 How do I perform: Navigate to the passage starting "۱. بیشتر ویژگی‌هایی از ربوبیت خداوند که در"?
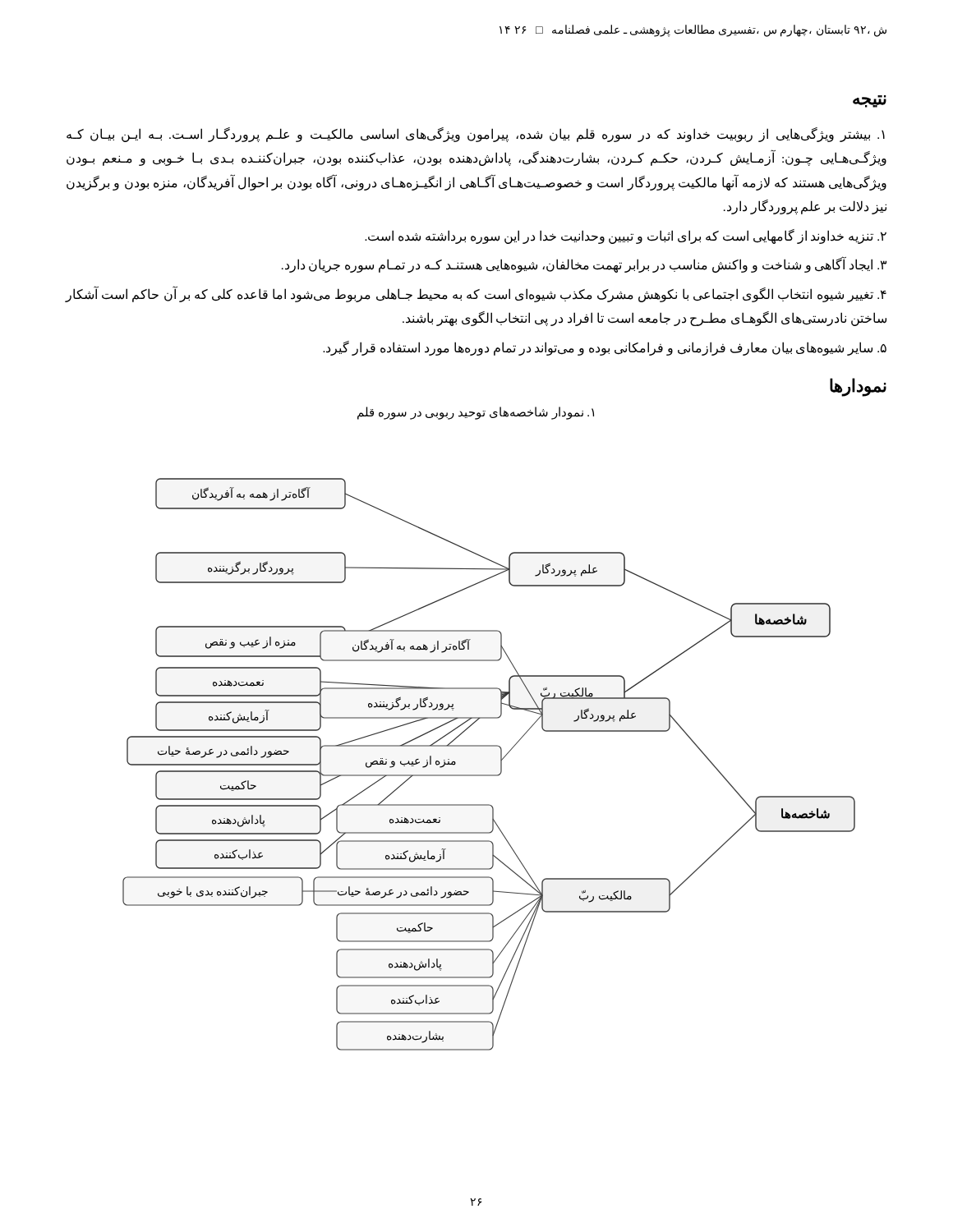[476, 171]
